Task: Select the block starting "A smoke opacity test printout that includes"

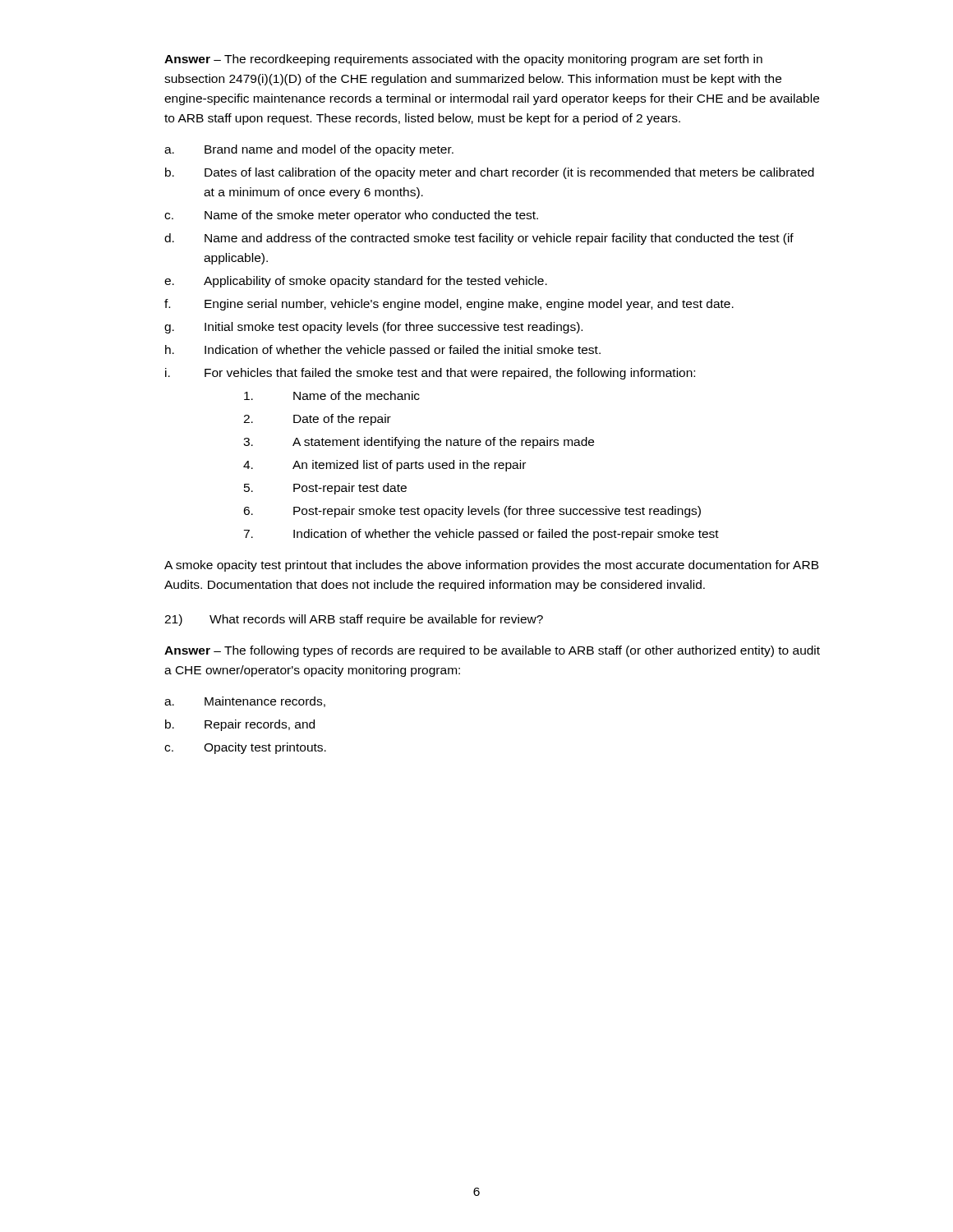Action: (492, 575)
